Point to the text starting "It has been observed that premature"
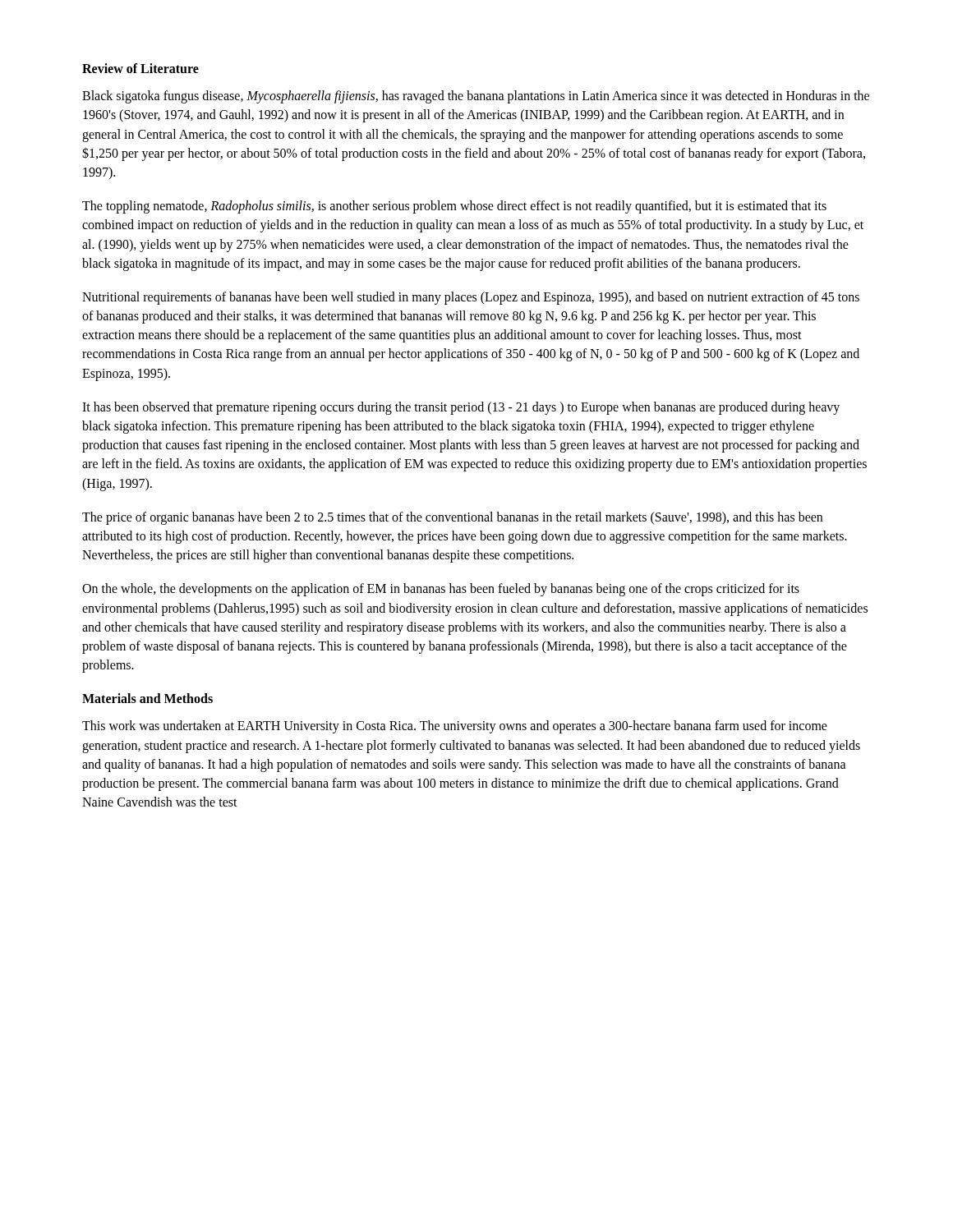The image size is (953, 1232). coord(475,445)
